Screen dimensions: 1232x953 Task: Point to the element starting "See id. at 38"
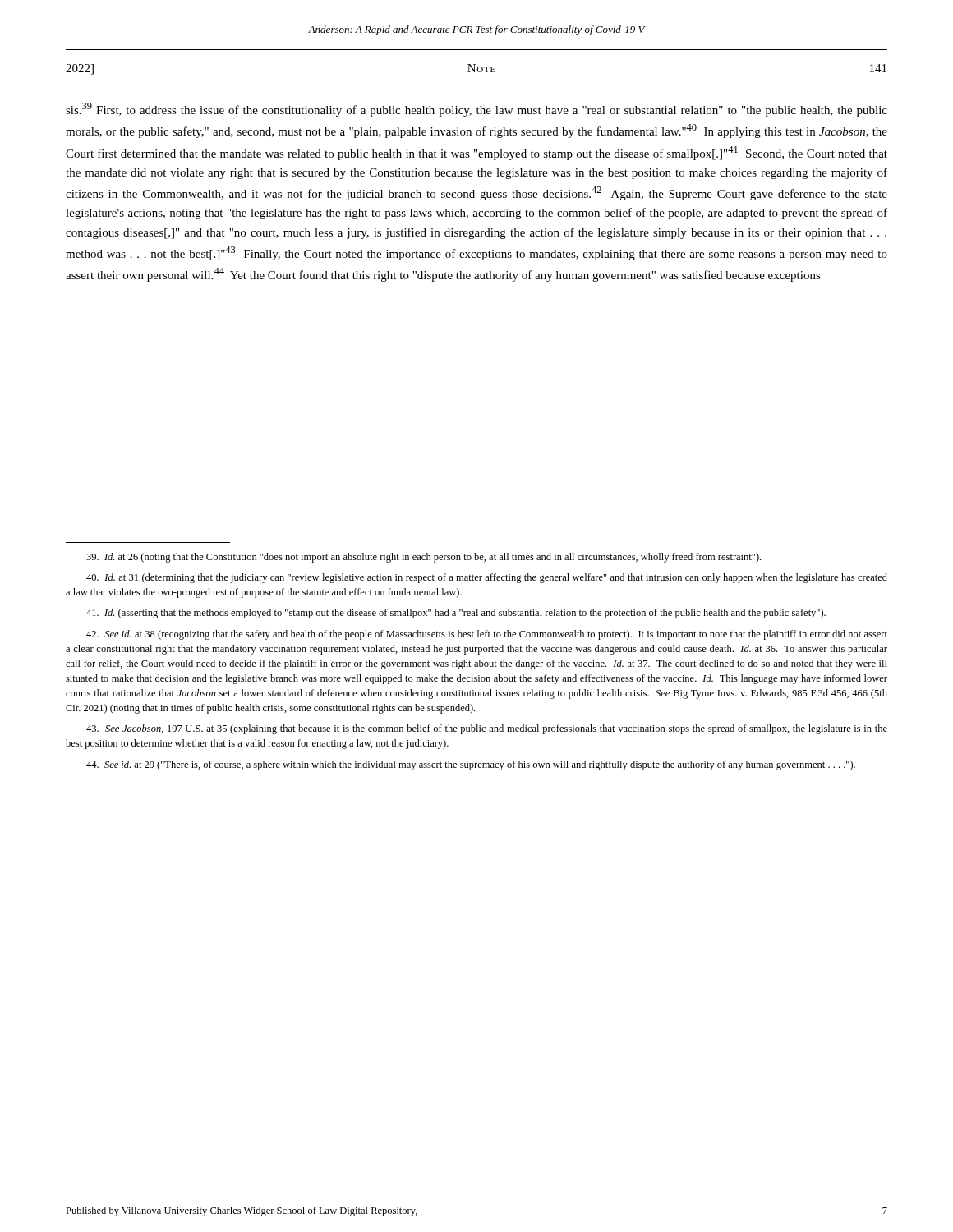[476, 671]
